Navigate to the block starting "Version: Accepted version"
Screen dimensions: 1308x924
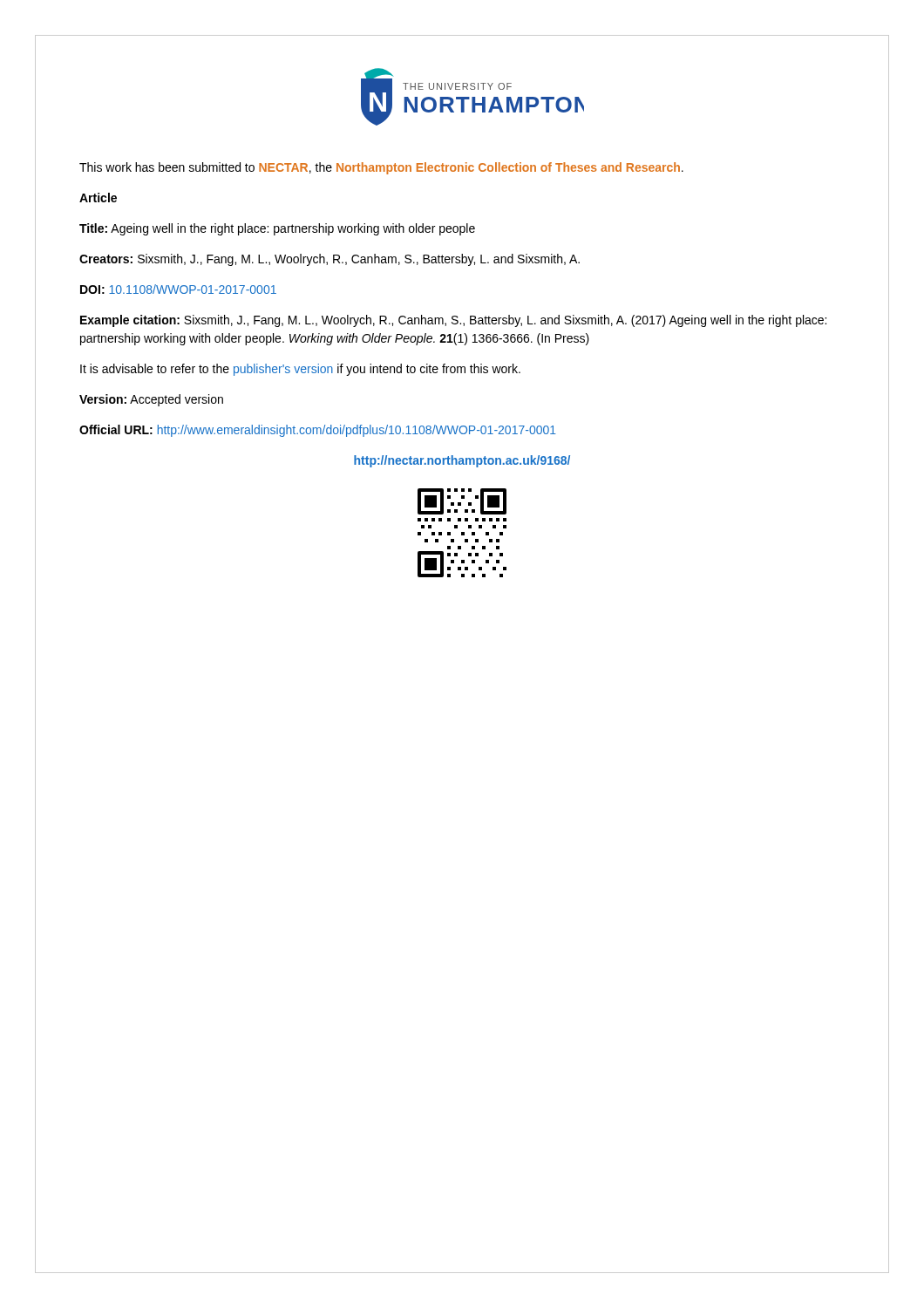click(152, 399)
